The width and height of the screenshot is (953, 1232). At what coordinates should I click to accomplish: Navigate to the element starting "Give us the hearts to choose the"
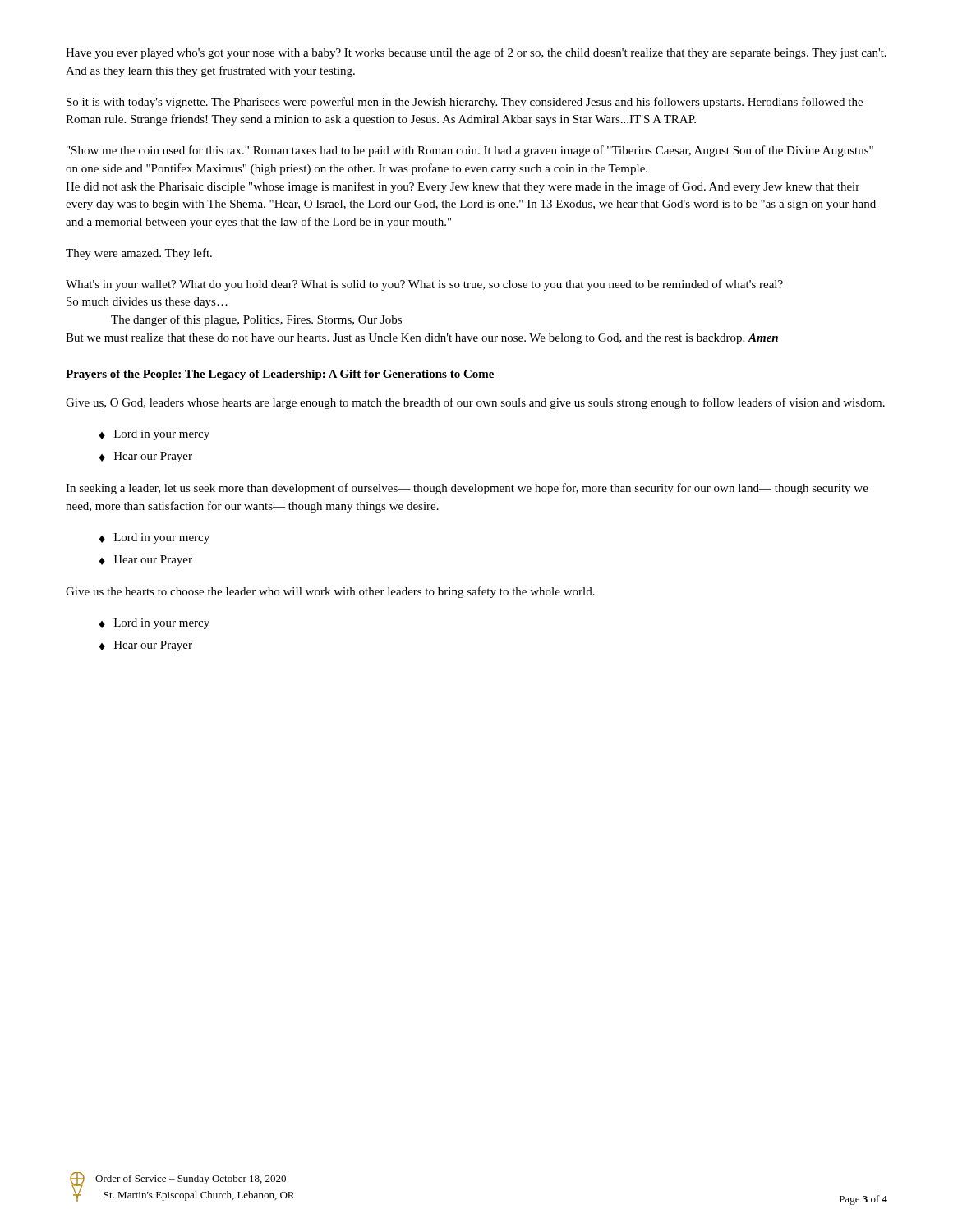click(x=330, y=592)
